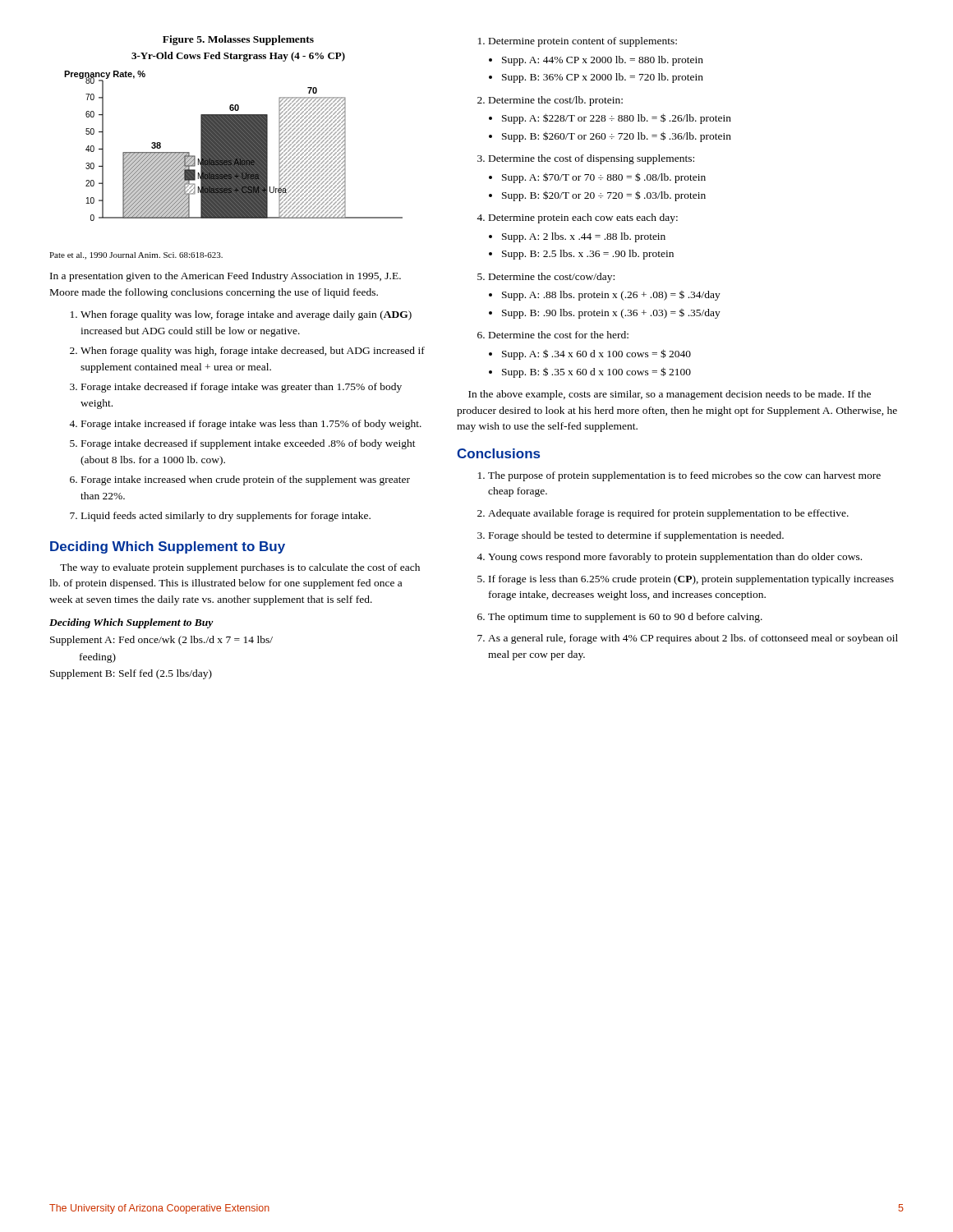
Task: Find the text block with the text "The way to evaluate protein"
Action: [x=235, y=583]
